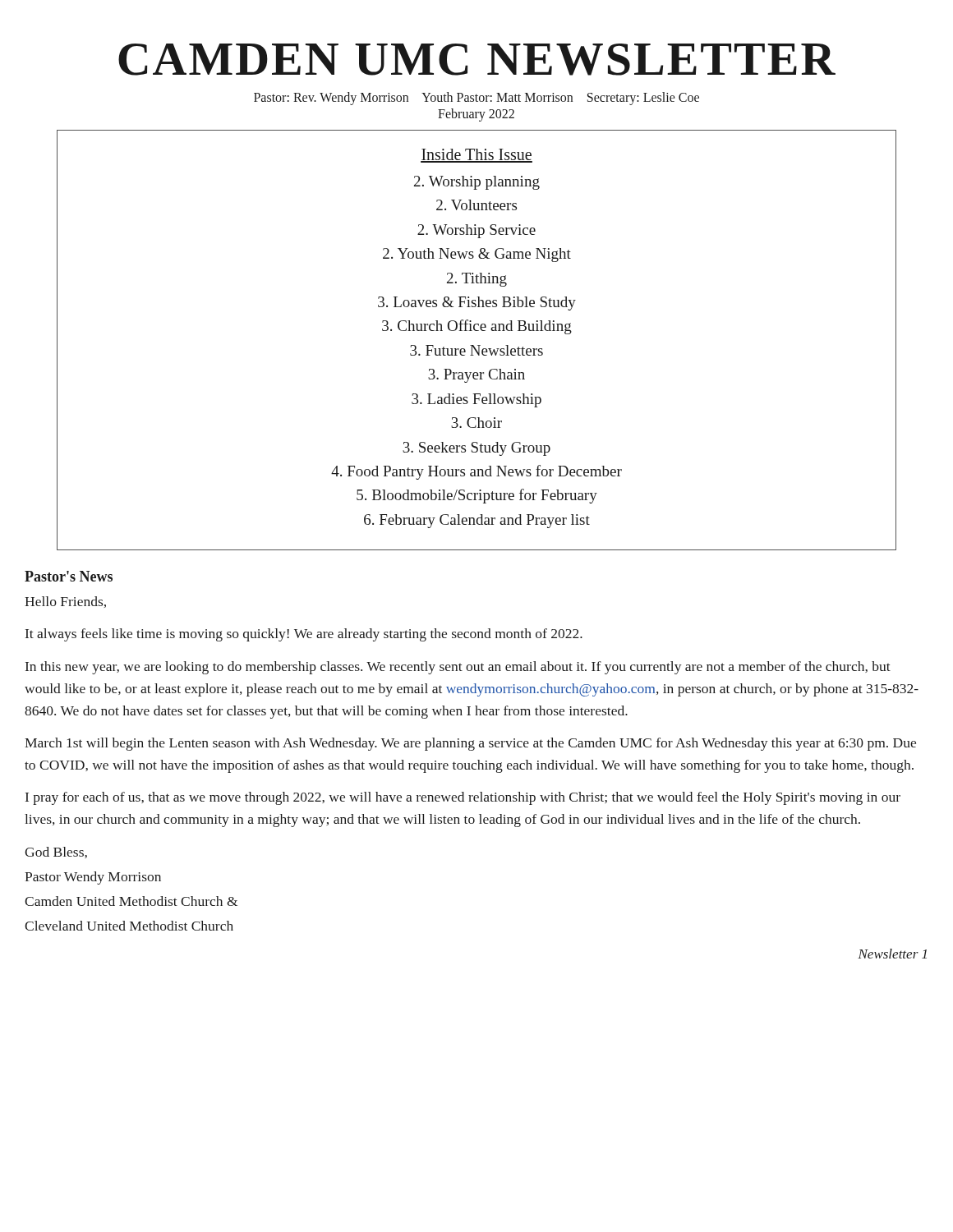Point to the block beginning "Pastor: Rev. Wendy Morrison"
The width and height of the screenshot is (953, 1232).
(476, 106)
